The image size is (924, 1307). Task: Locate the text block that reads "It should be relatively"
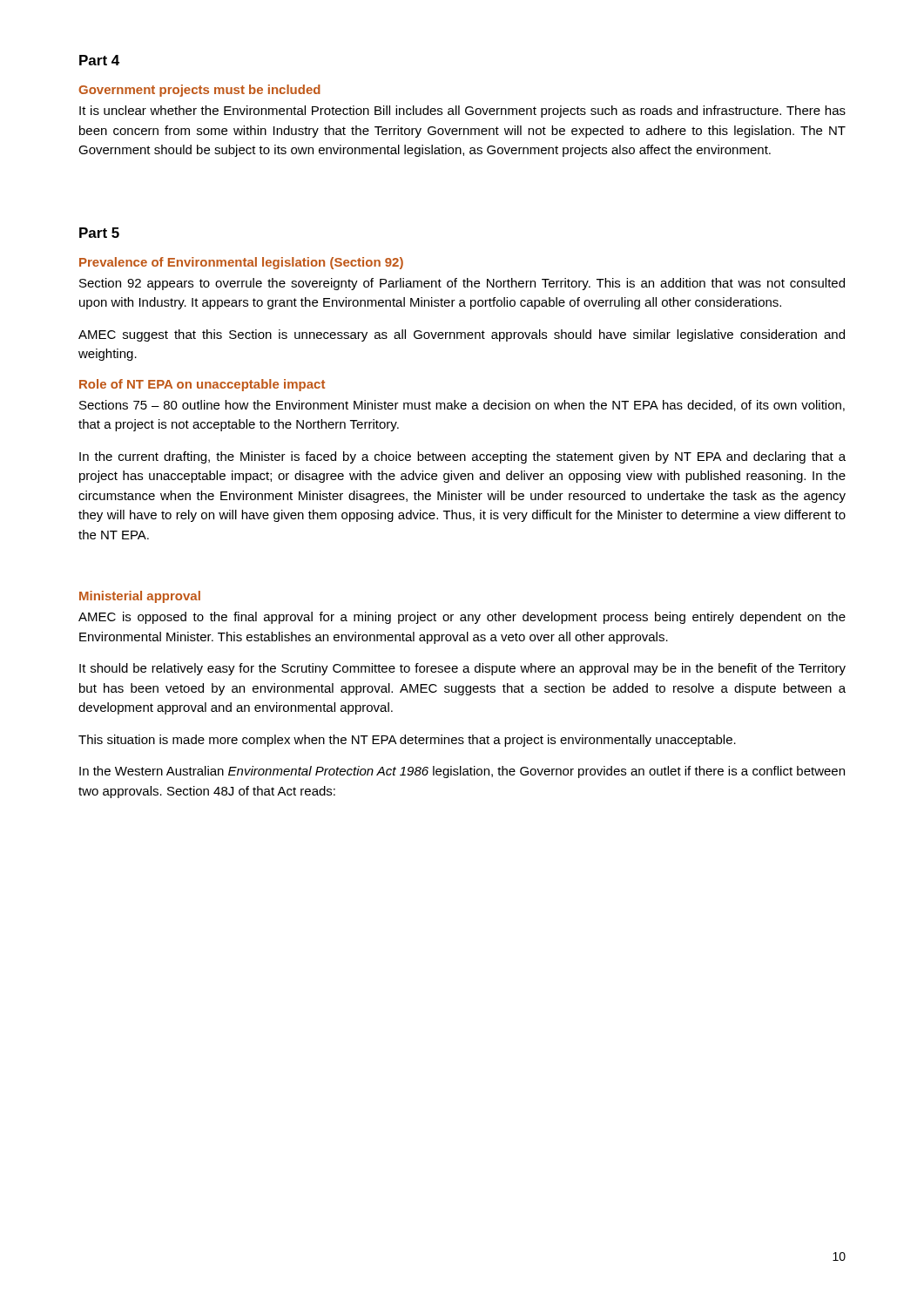(x=462, y=687)
